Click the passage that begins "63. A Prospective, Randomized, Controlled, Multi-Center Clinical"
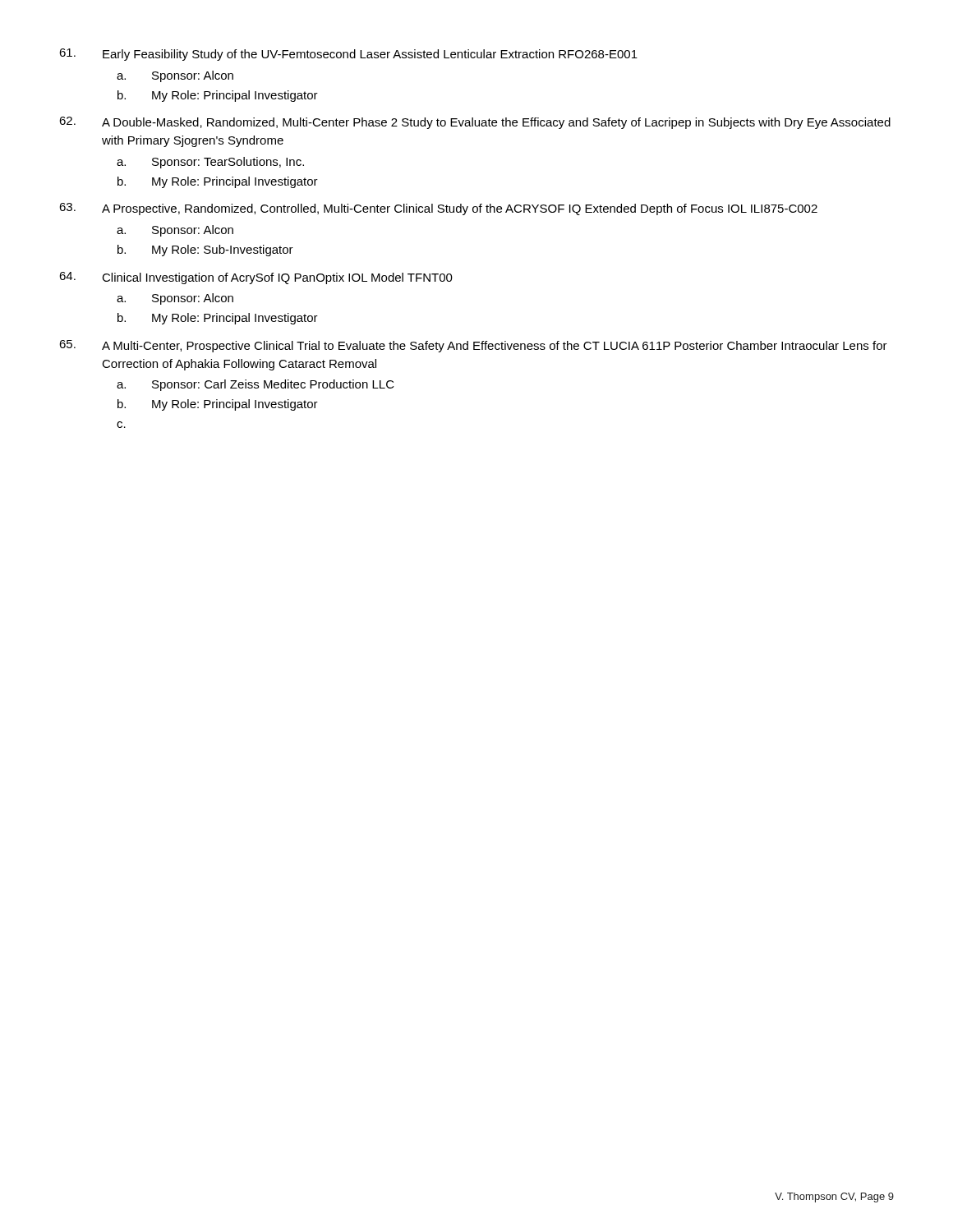Screen dimensions: 1232x953 pos(438,209)
